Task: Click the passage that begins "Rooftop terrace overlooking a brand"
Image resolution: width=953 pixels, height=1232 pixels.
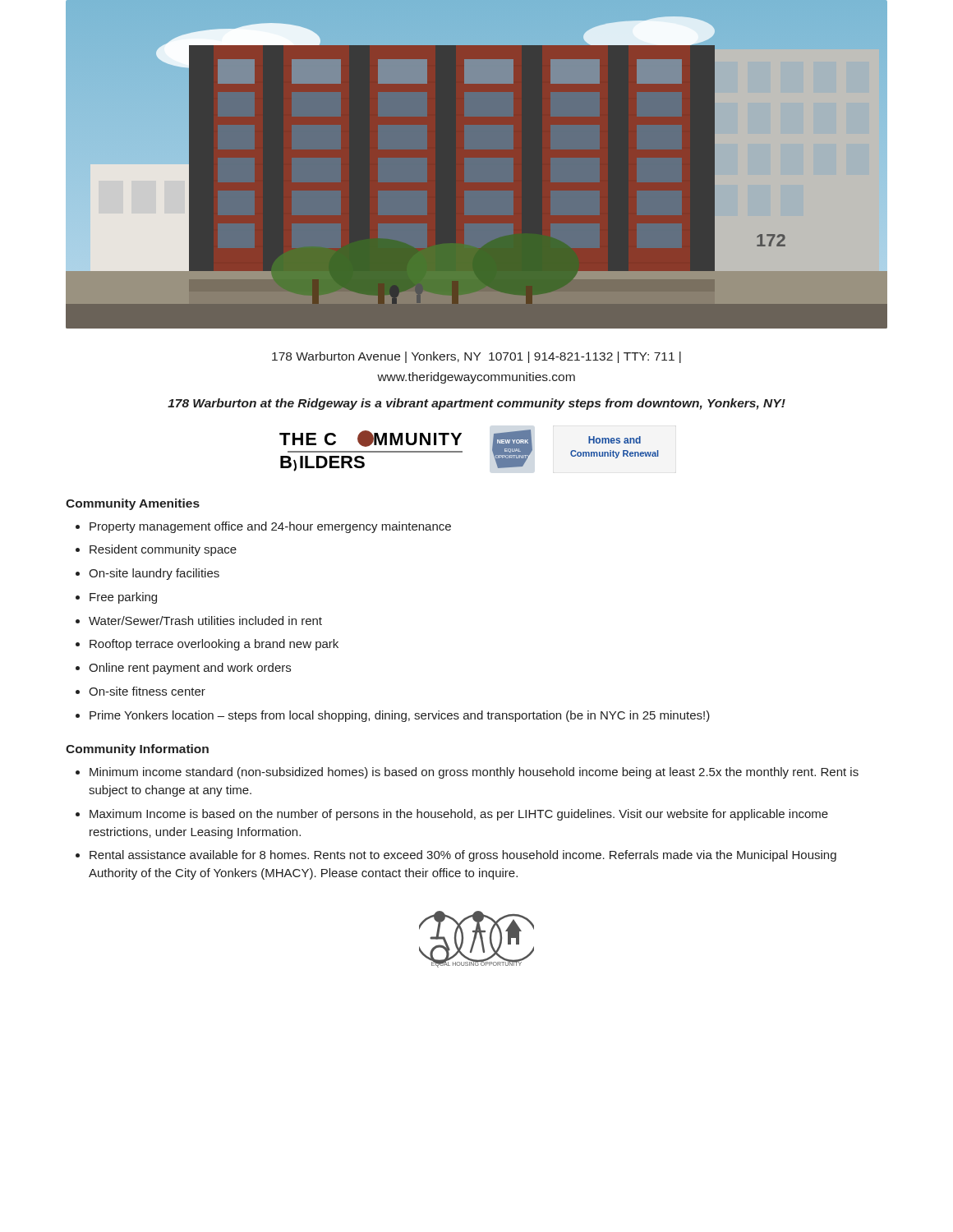Action: pos(207,645)
